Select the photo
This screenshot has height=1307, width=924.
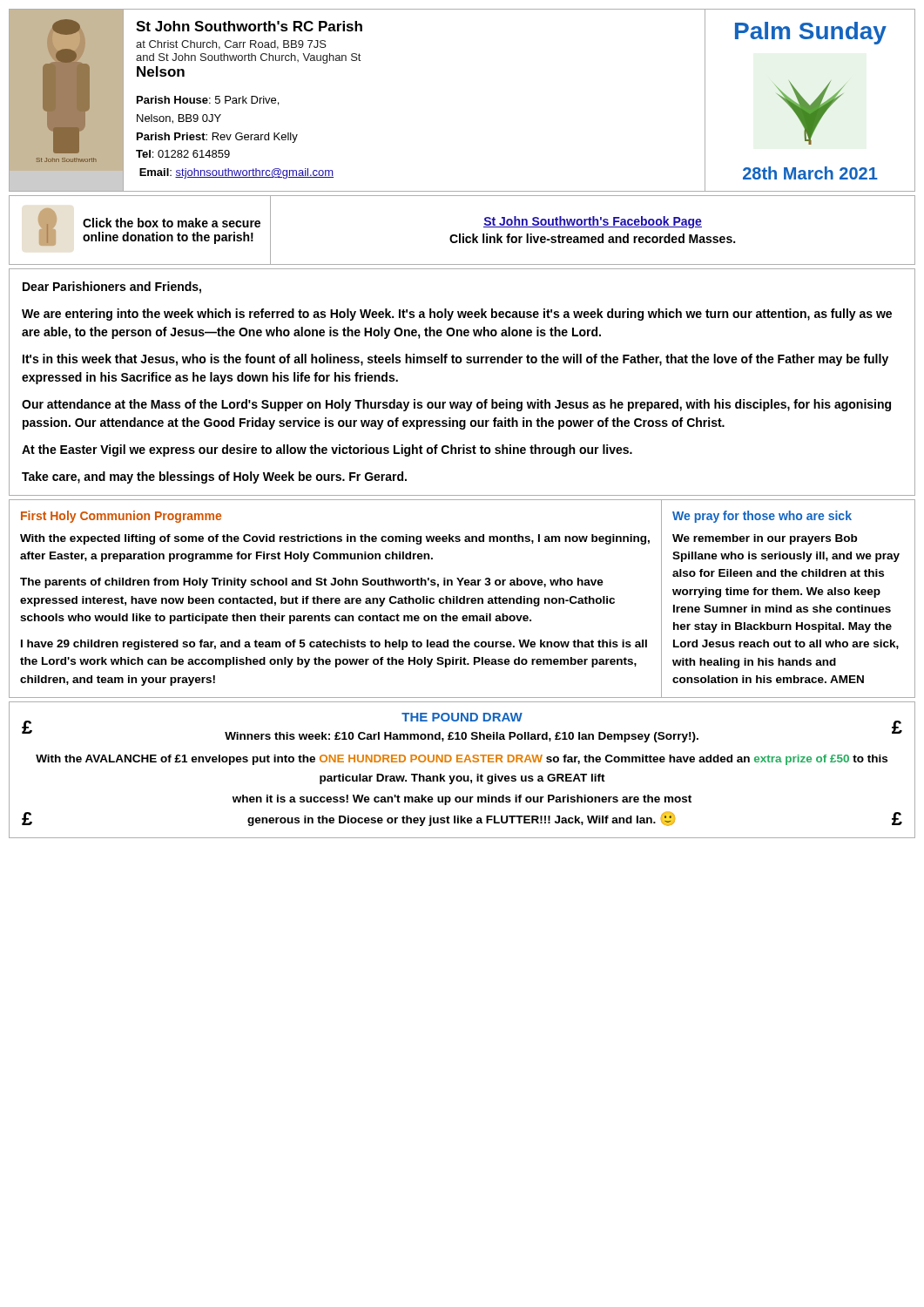[66, 100]
